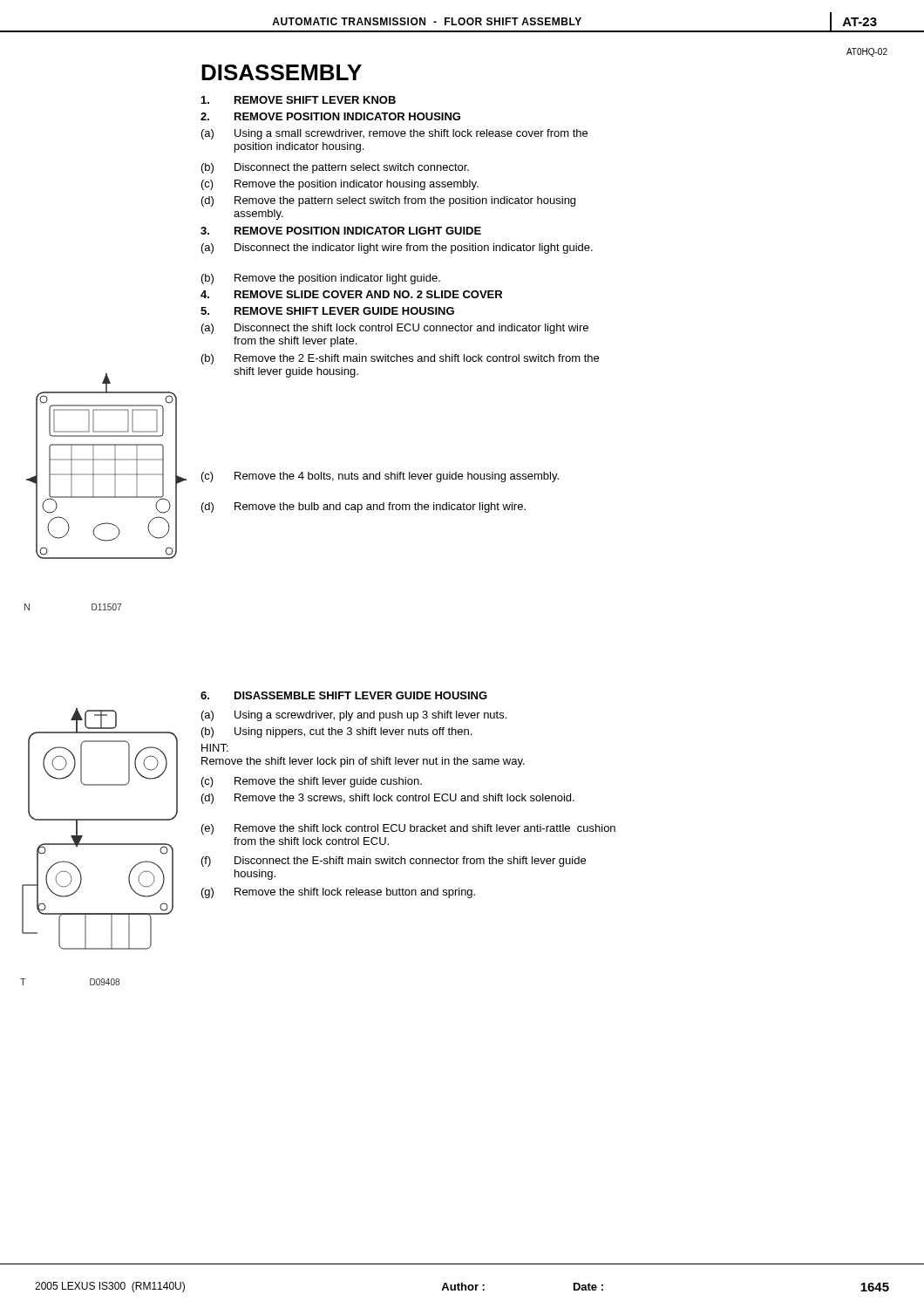The height and width of the screenshot is (1308, 924).
Task: Click on the list item that reads "4. REMOVE SLIDE"
Action: point(352,294)
